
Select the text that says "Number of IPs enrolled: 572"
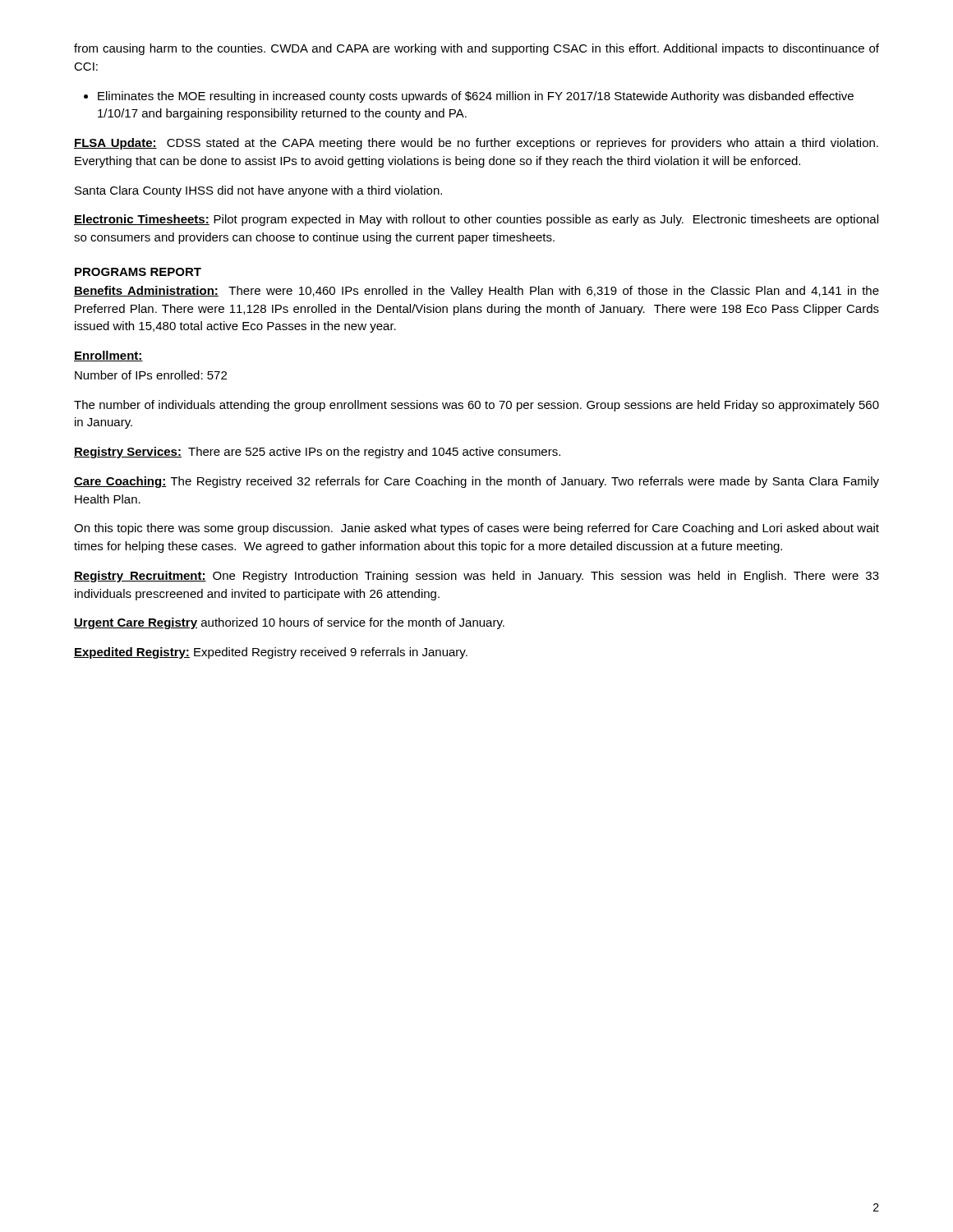click(151, 375)
